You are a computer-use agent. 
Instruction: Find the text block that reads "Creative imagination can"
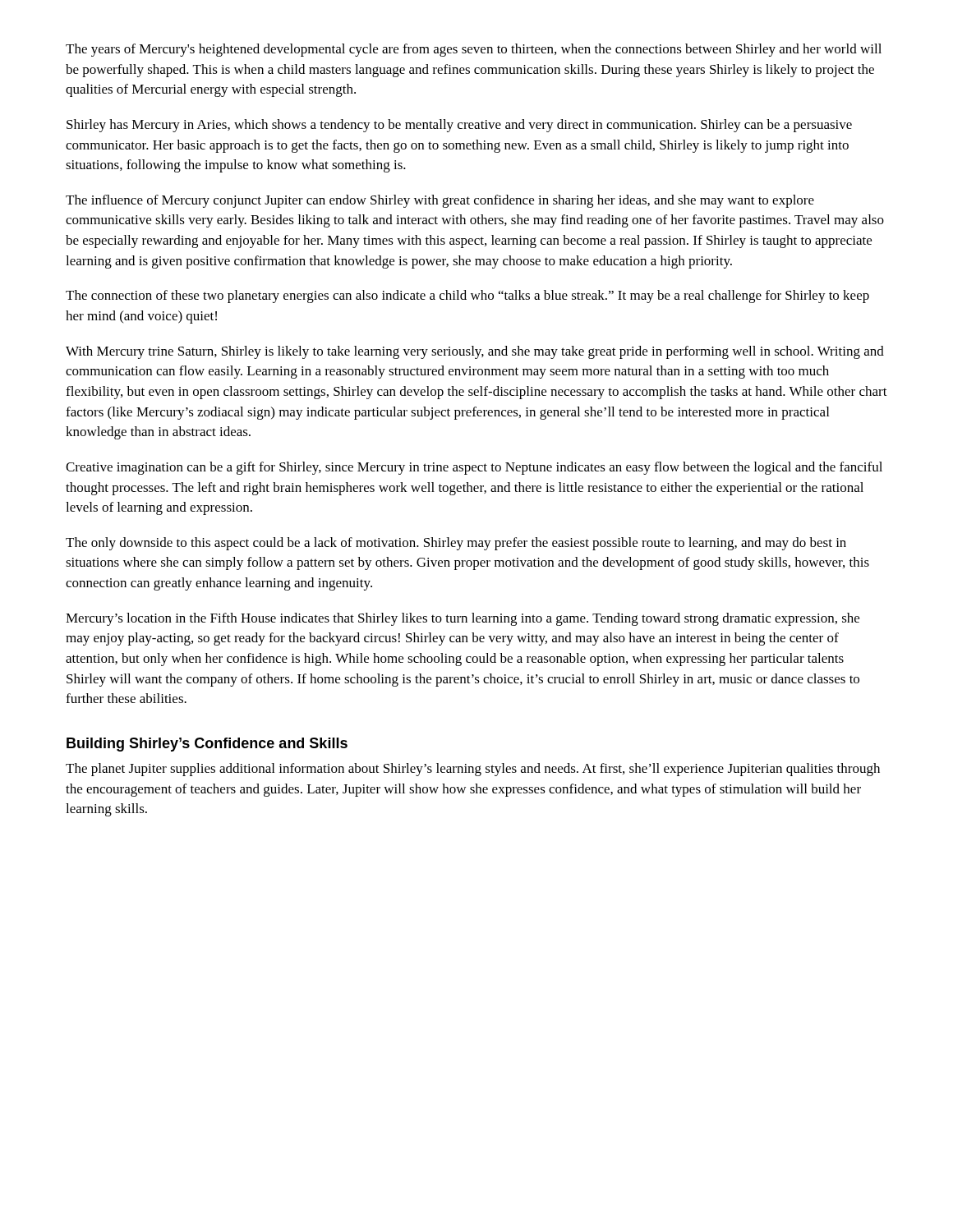coord(474,487)
